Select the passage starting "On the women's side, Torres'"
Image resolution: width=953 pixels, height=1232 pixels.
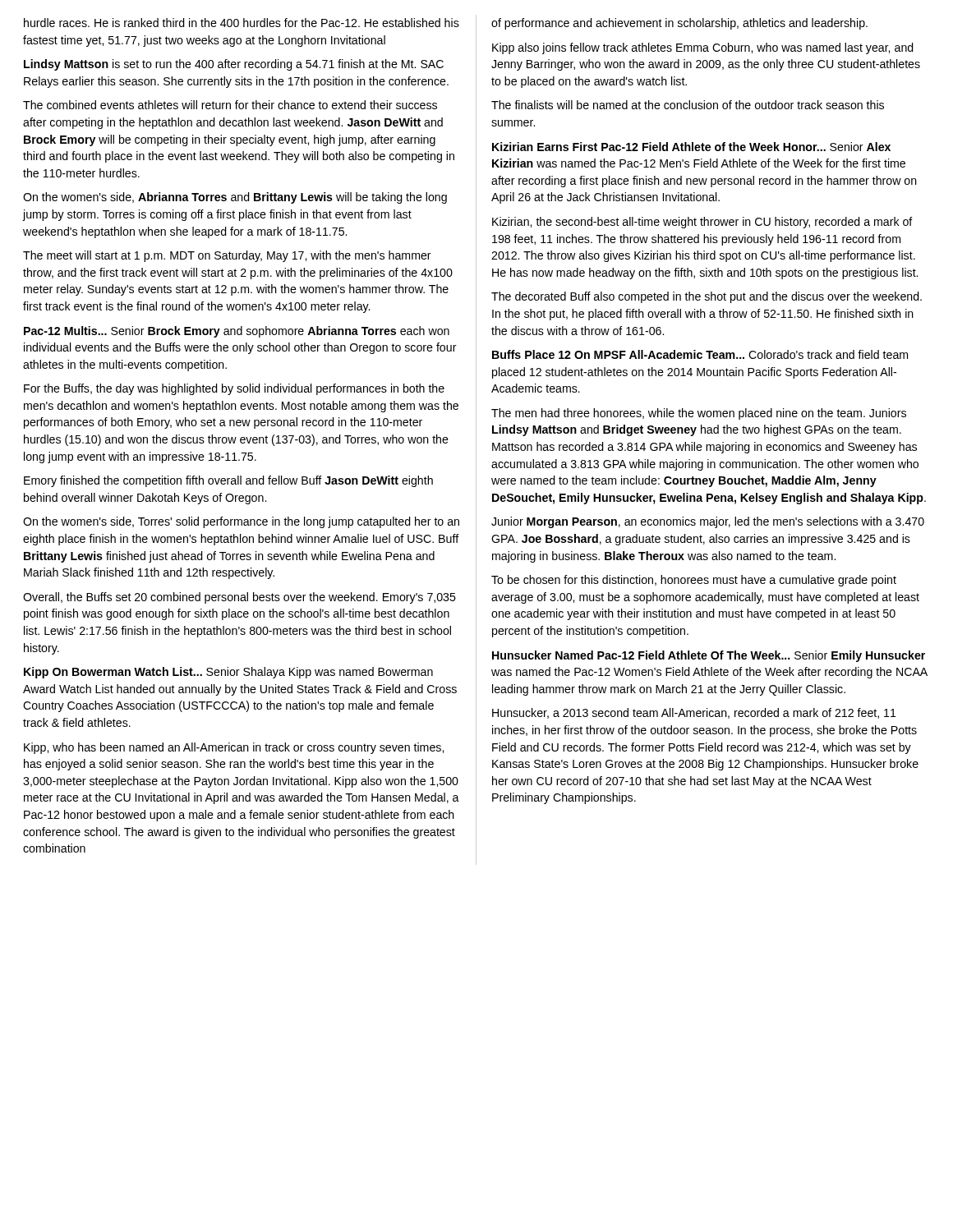pos(242,548)
